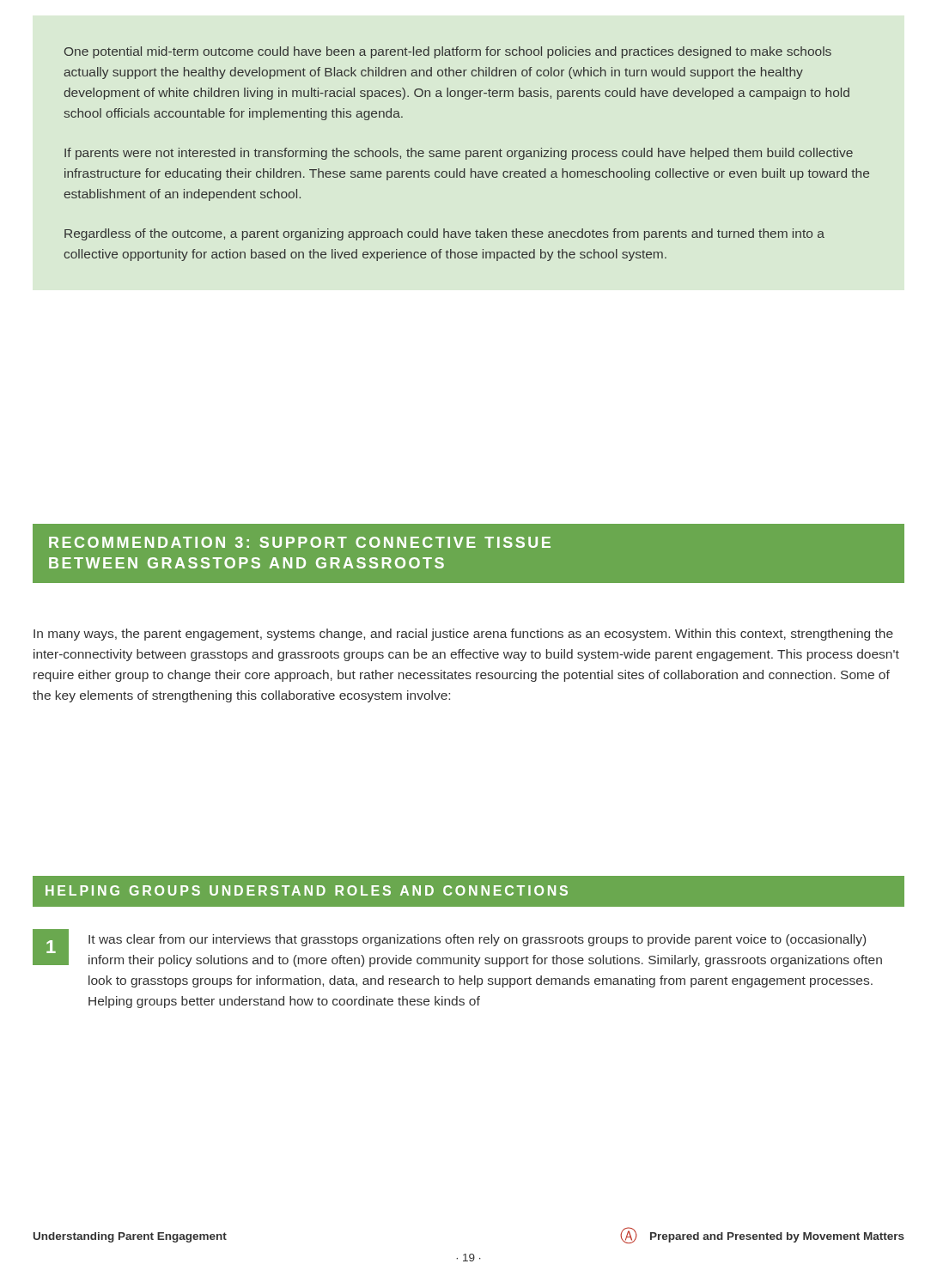
Task: Where is the section header that starts "RECOMMENDATION 3: SUPPORT CONNECTIVE"?
Action: coord(468,553)
